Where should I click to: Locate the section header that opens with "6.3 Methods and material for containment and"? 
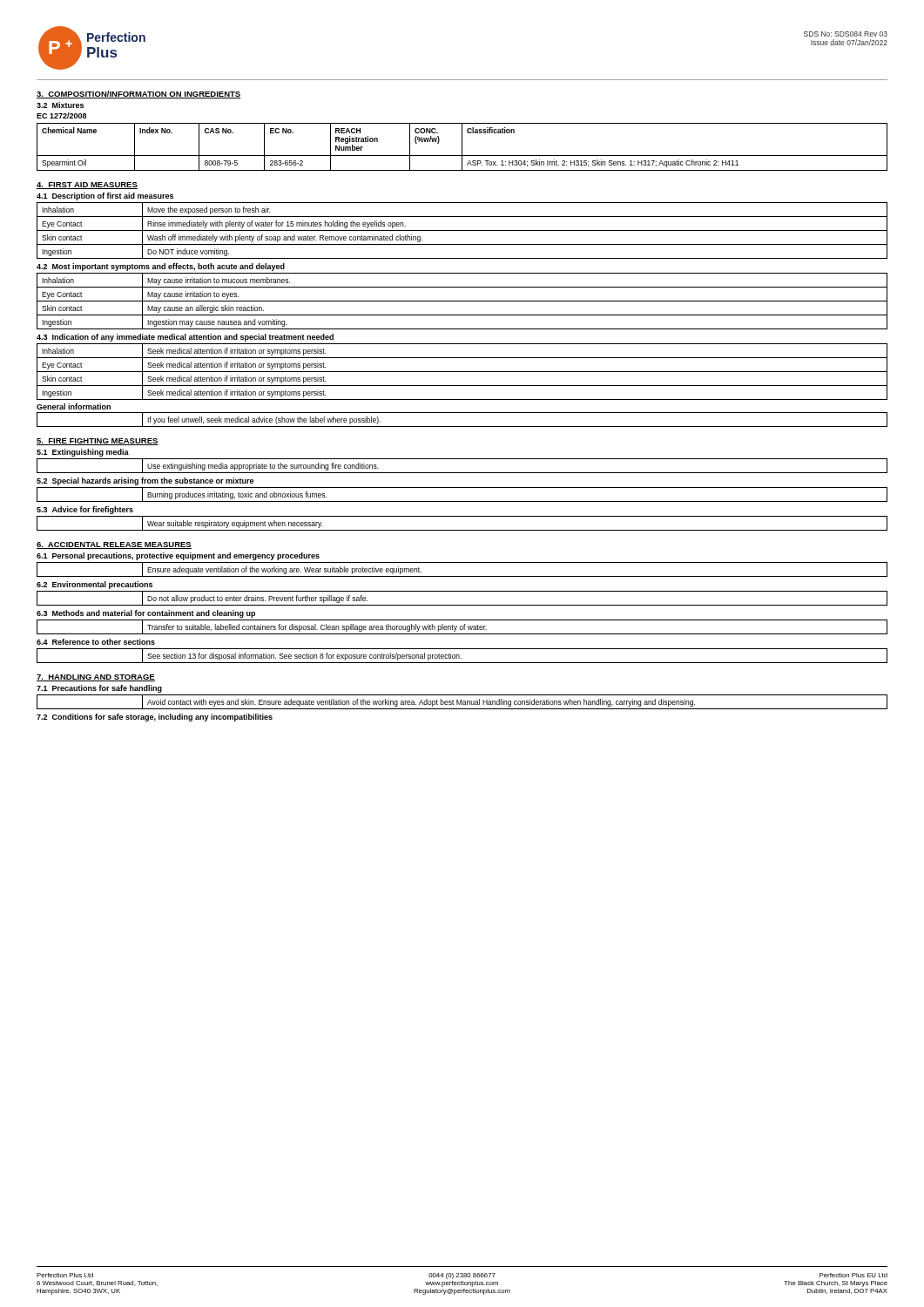pyautogui.click(x=146, y=613)
